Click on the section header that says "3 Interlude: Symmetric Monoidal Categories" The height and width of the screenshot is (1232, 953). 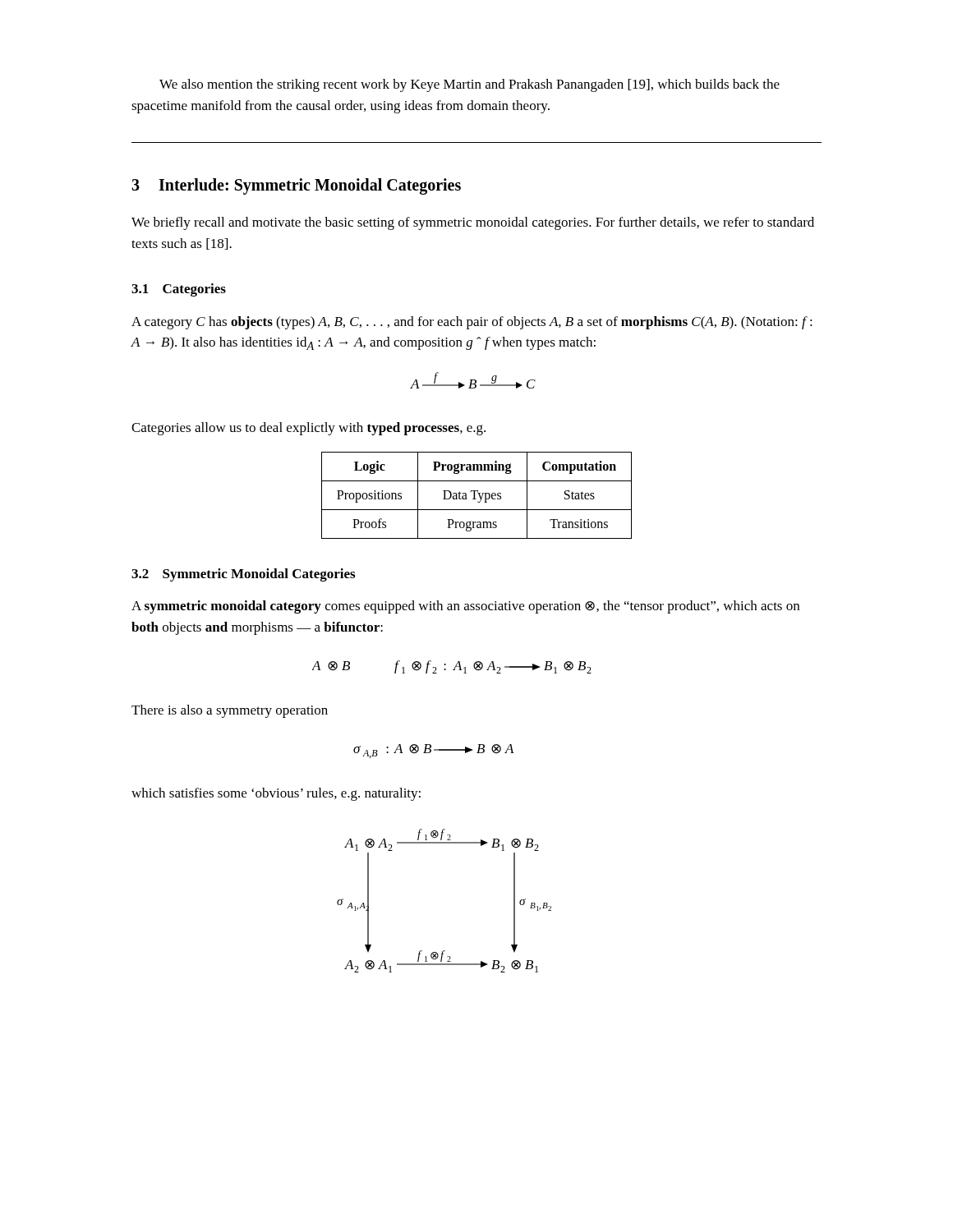click(296, 185)
